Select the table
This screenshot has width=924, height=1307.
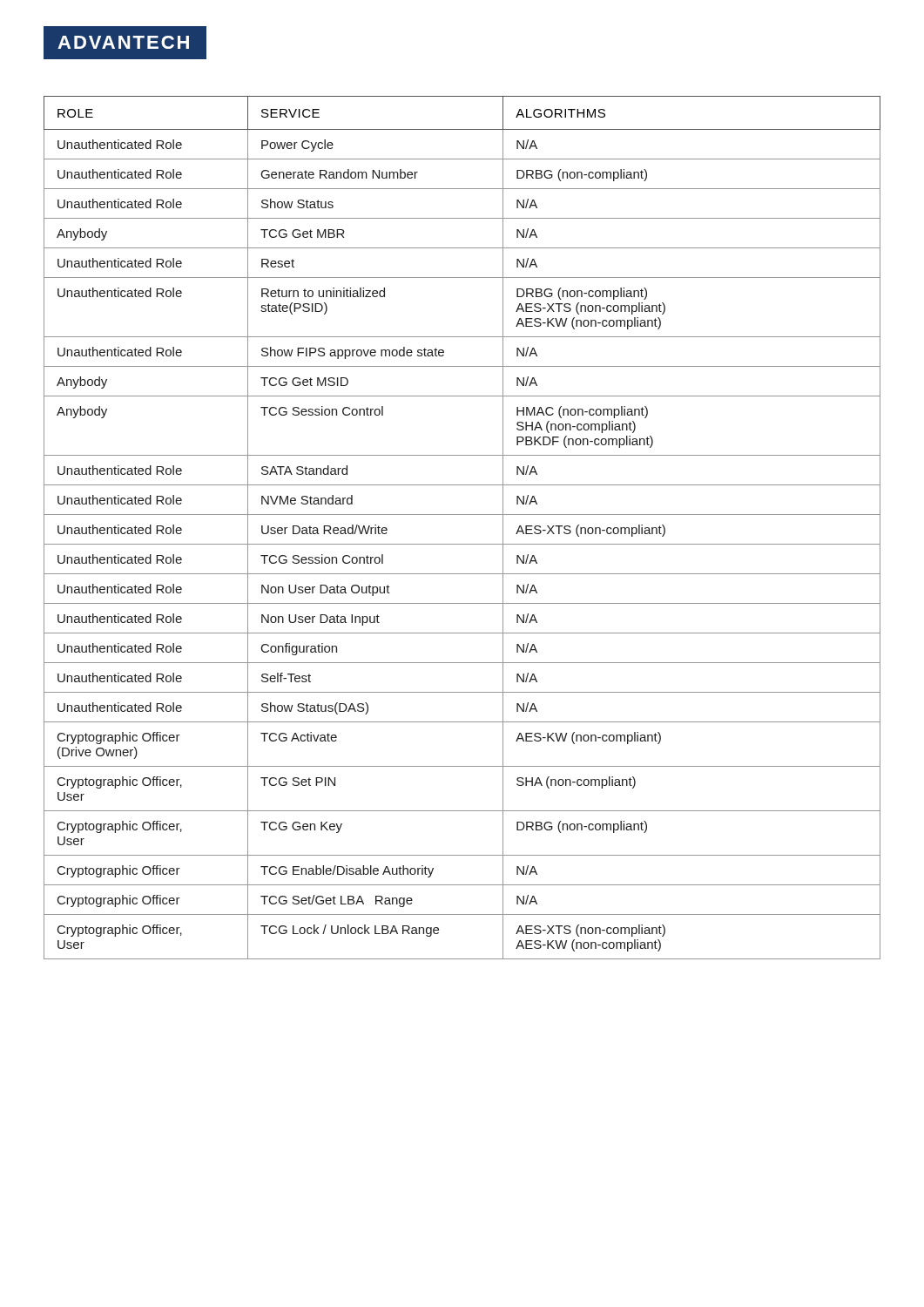[x=462, y=528]
